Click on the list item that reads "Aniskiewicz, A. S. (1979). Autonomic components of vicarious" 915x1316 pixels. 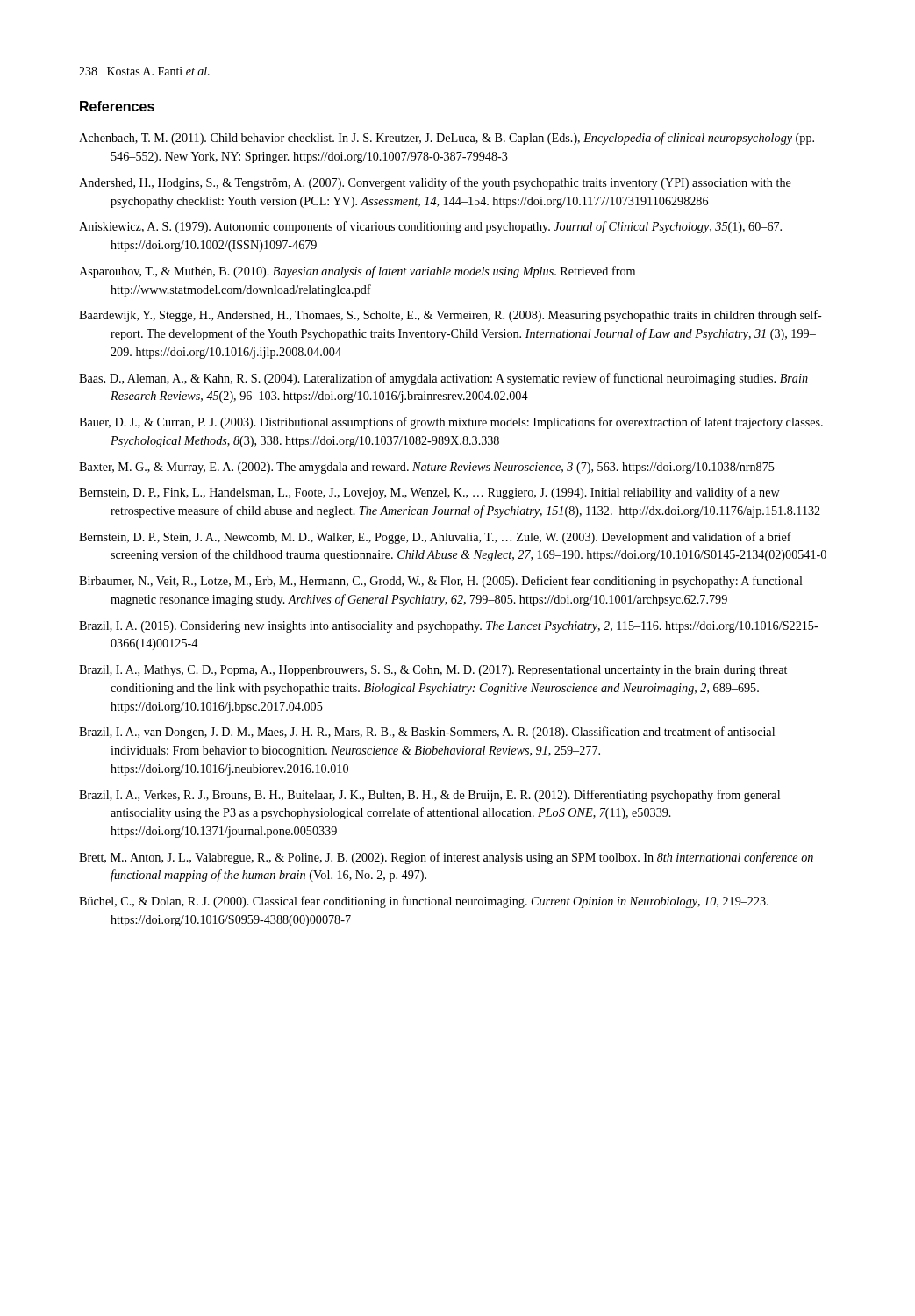(x=431, y=236)
